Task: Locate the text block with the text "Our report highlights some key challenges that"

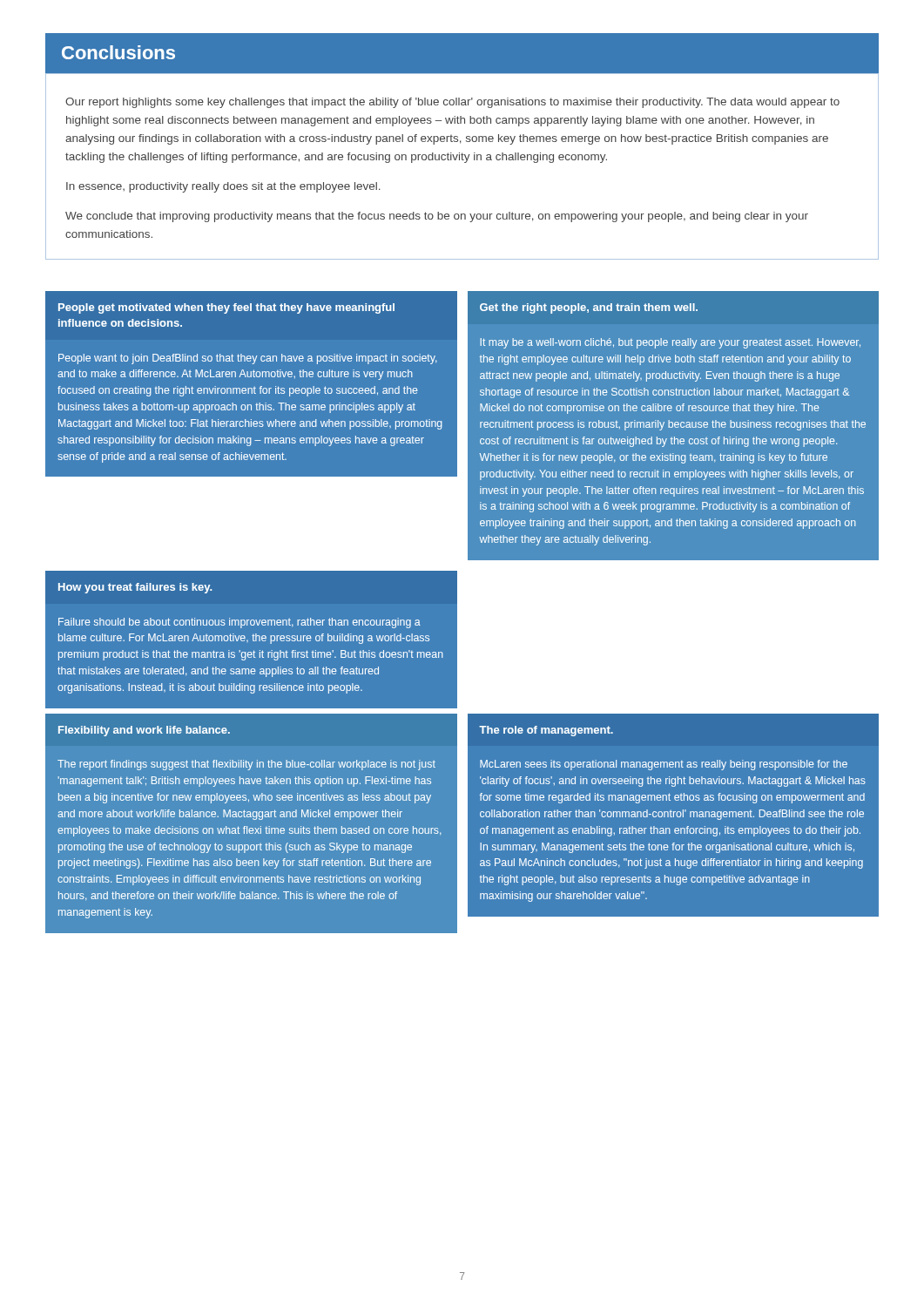Action: click(x=462, y=168)
